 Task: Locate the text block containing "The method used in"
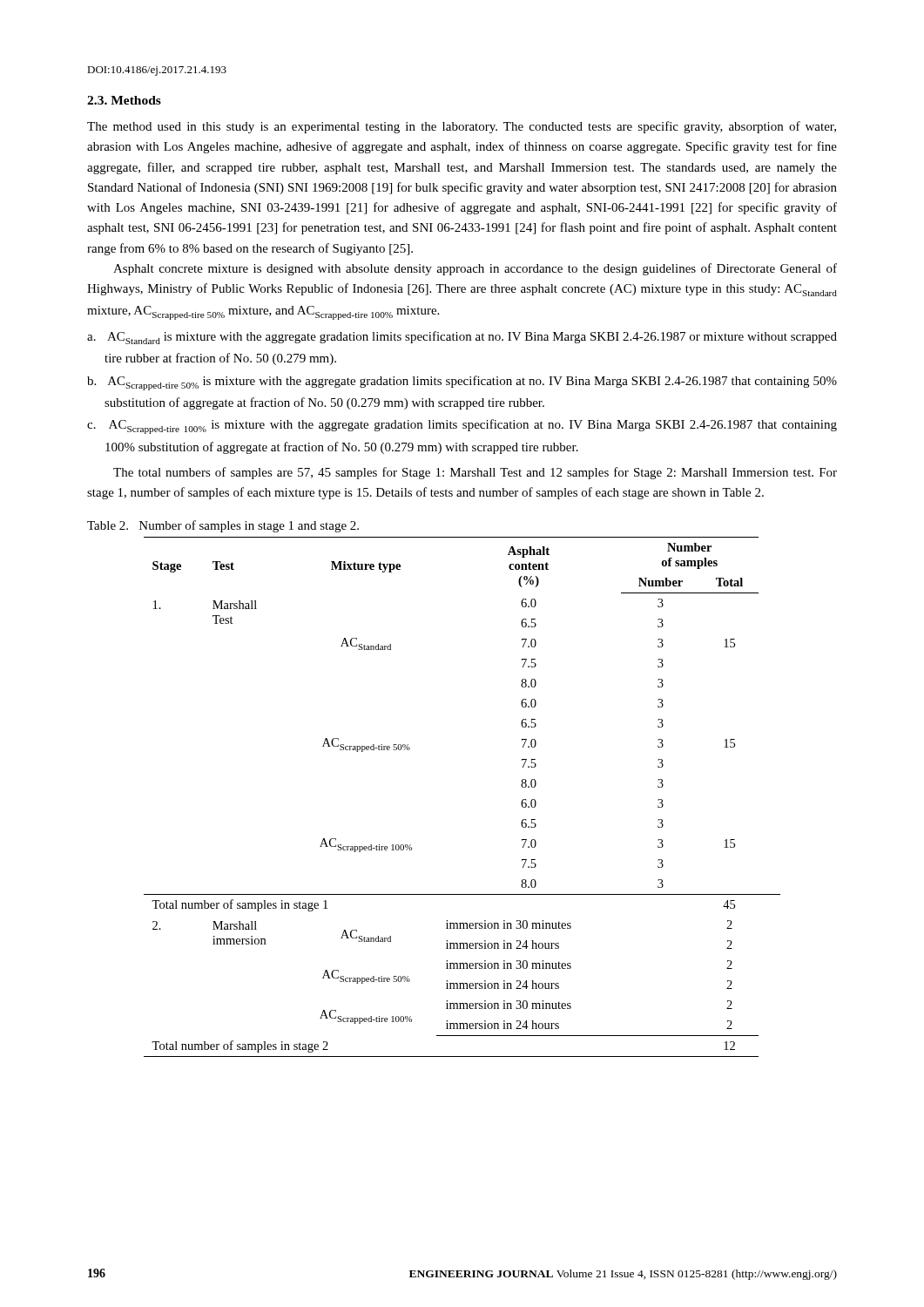(462, 220)
